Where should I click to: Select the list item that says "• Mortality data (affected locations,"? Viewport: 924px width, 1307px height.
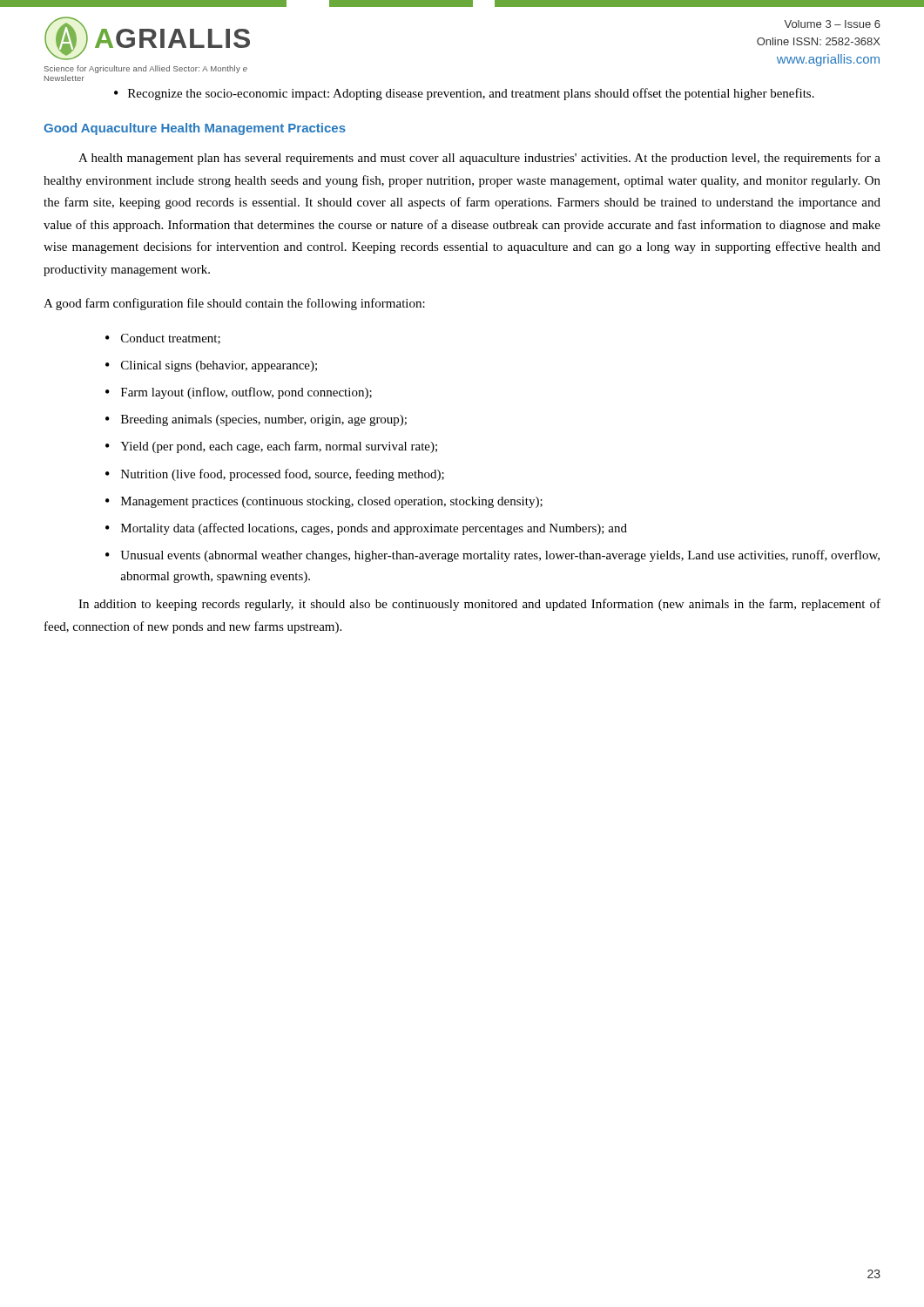(x=492, y=529)
